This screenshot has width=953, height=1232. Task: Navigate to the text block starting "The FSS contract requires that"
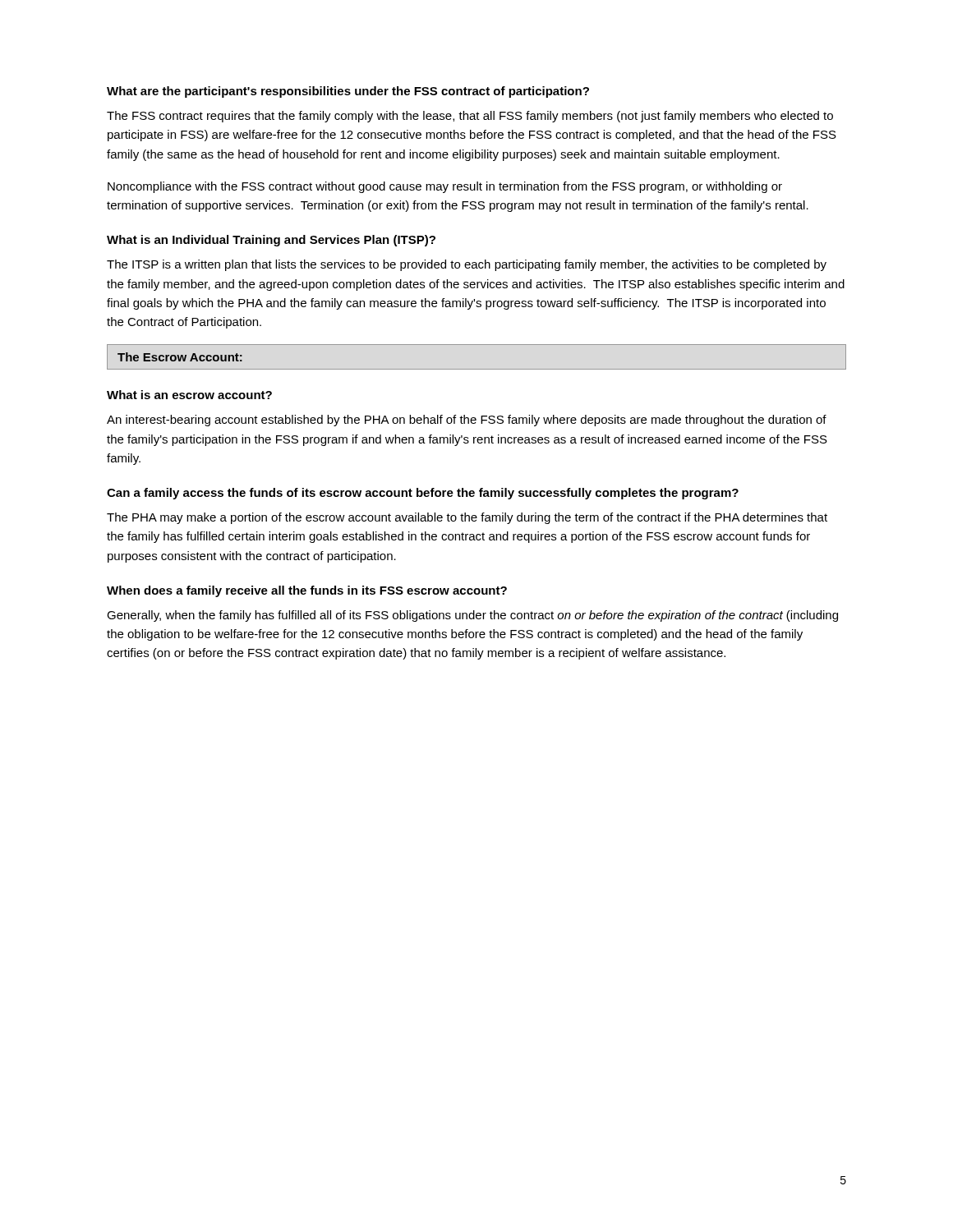pos(472,134)
